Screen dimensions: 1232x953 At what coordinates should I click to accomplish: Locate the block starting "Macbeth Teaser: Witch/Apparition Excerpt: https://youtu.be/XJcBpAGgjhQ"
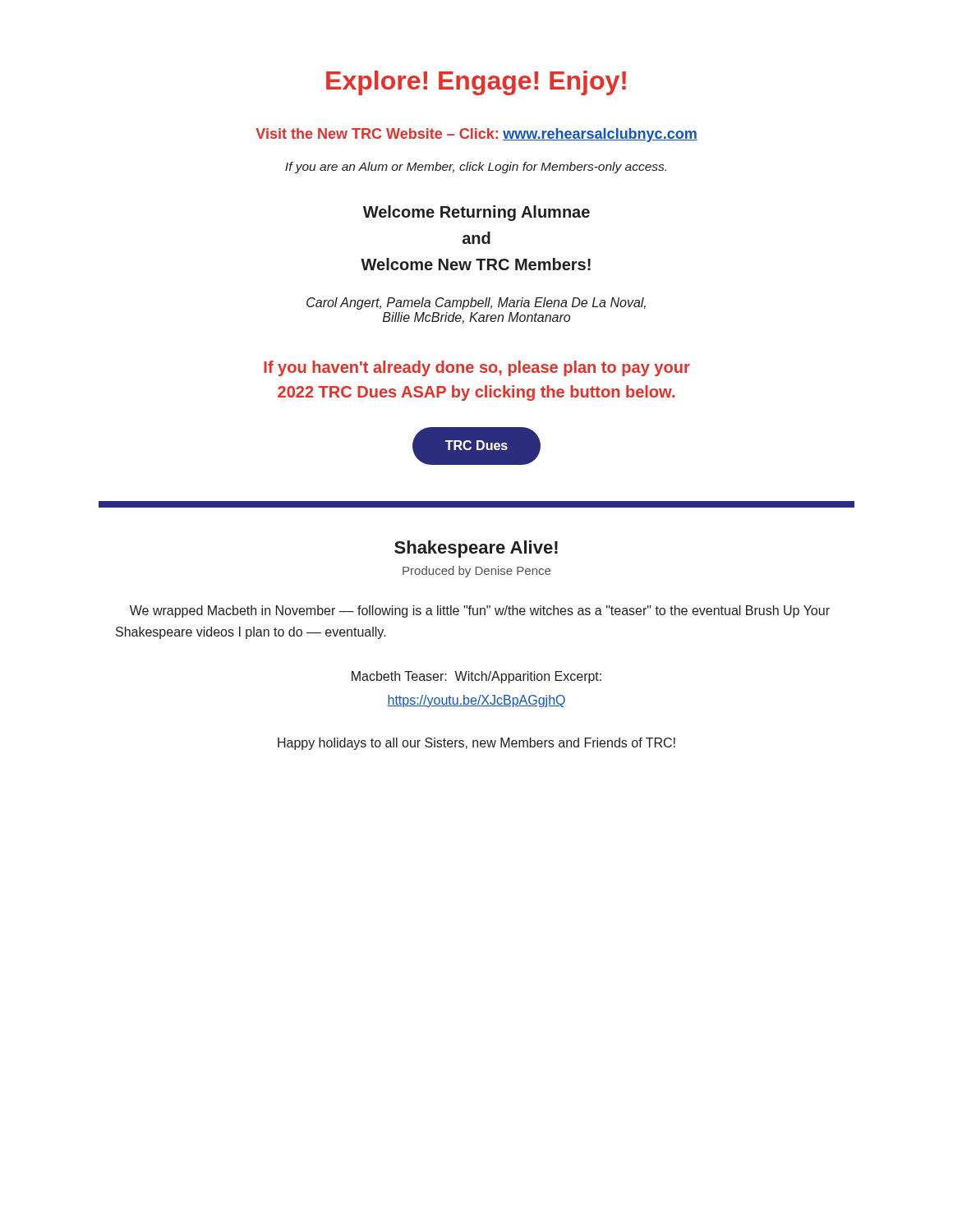476,688
